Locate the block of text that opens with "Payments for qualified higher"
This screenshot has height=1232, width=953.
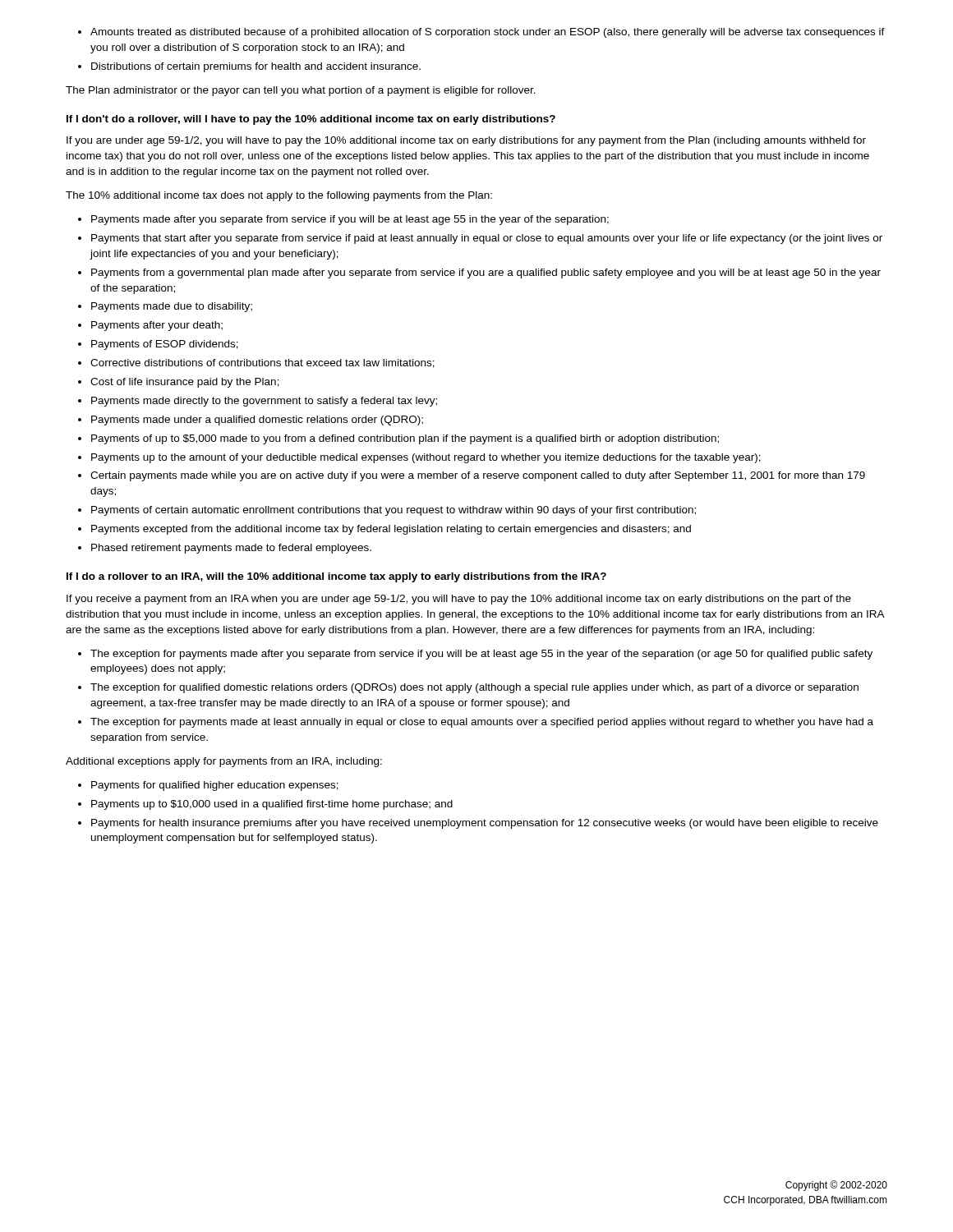215,786
